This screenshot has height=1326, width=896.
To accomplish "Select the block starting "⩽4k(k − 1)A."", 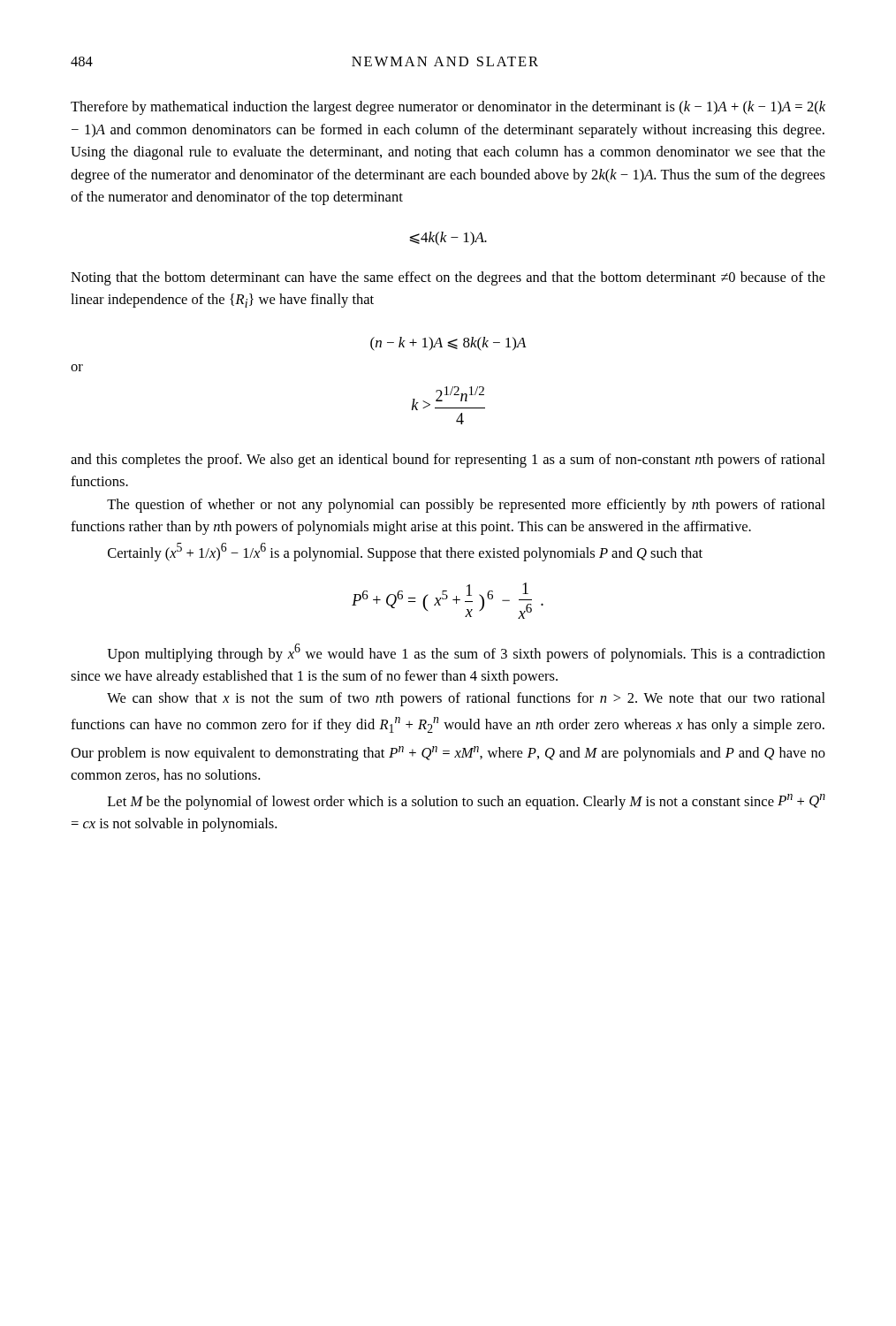I will tap(448, 237).
